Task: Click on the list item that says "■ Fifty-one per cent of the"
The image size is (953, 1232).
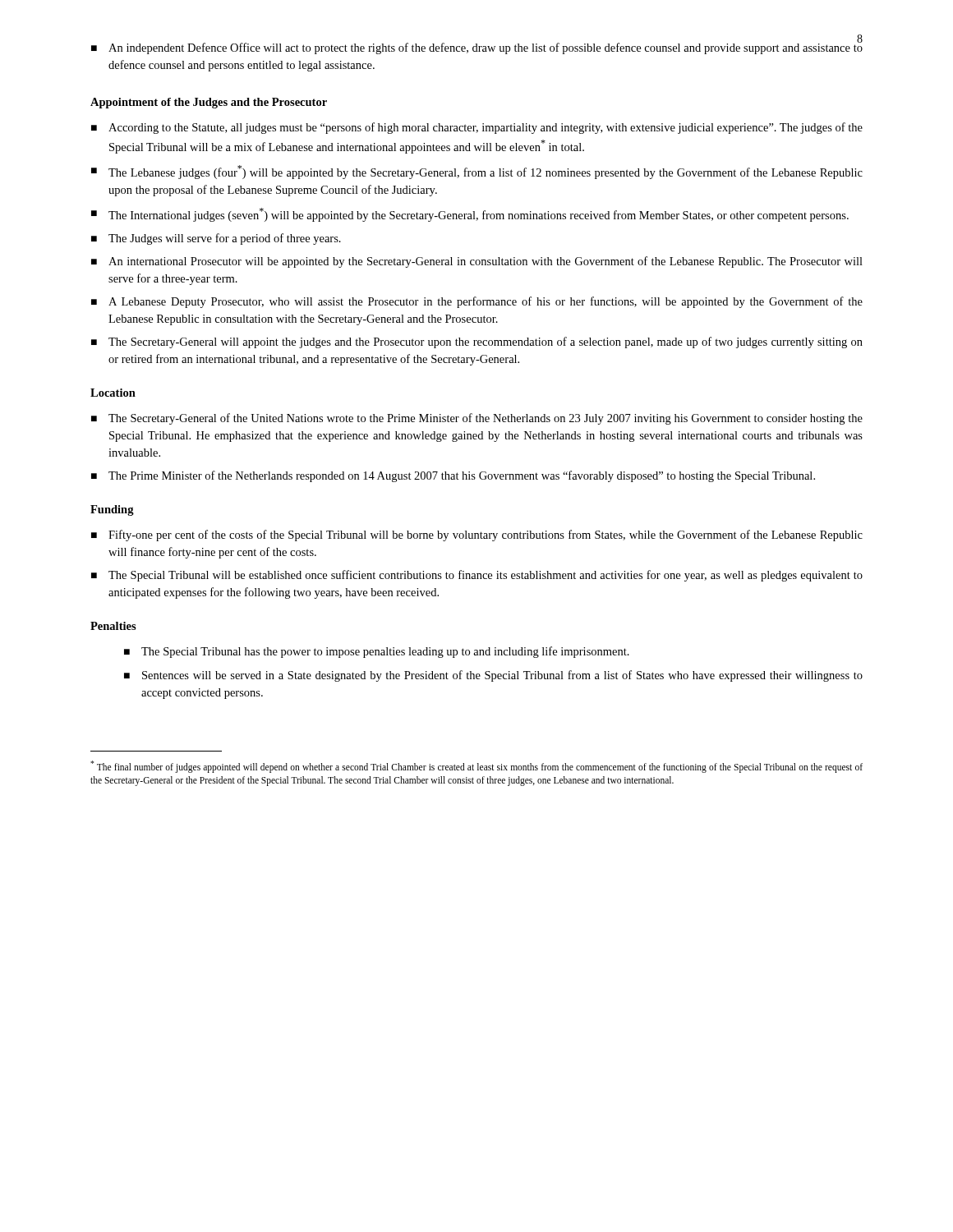Action: click(x=476, y=544)
